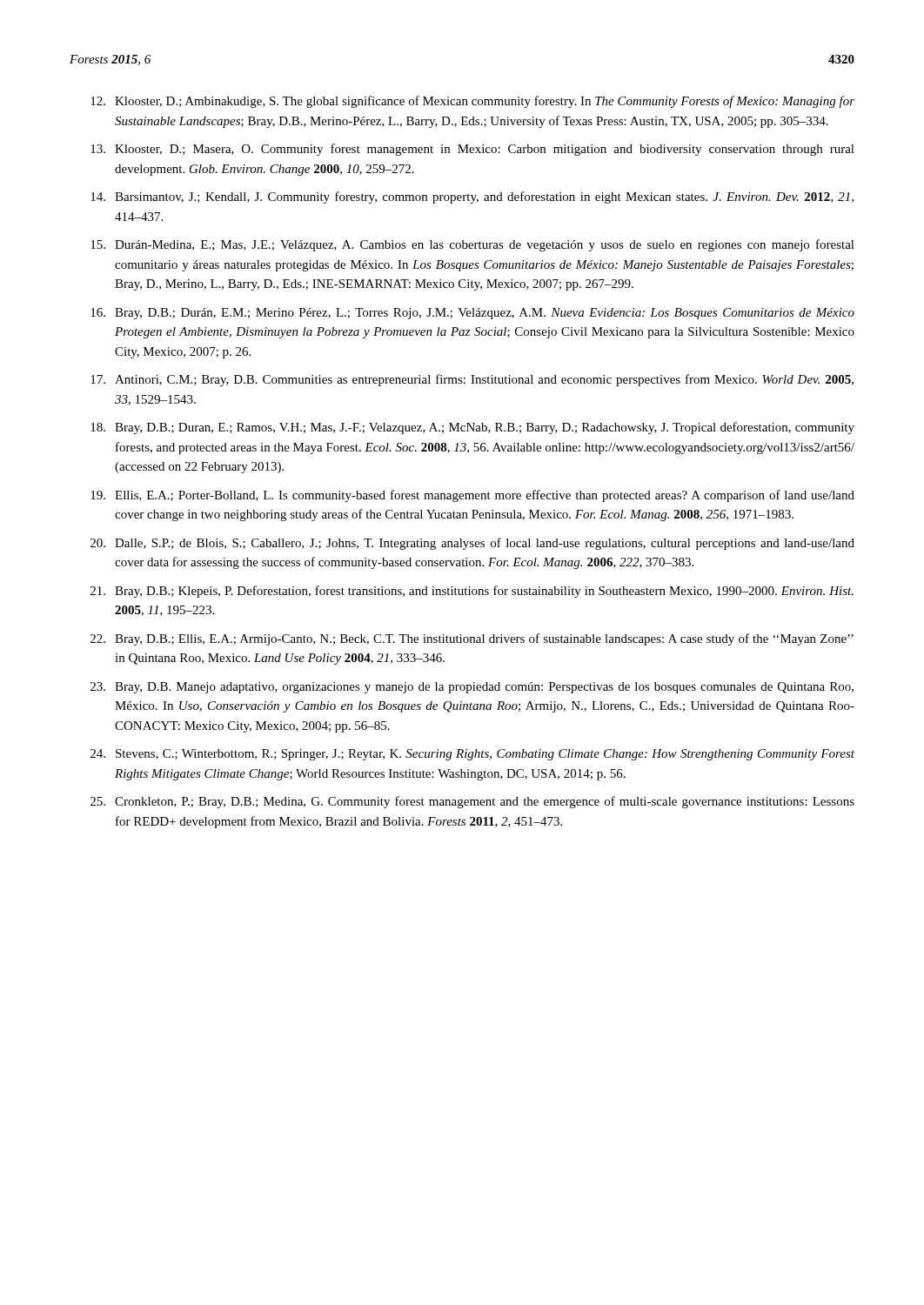Navigate to the region starting "22. Bray, D.B.; Ellis,"
Viewport: 924px width, 1305px height.
462,648
